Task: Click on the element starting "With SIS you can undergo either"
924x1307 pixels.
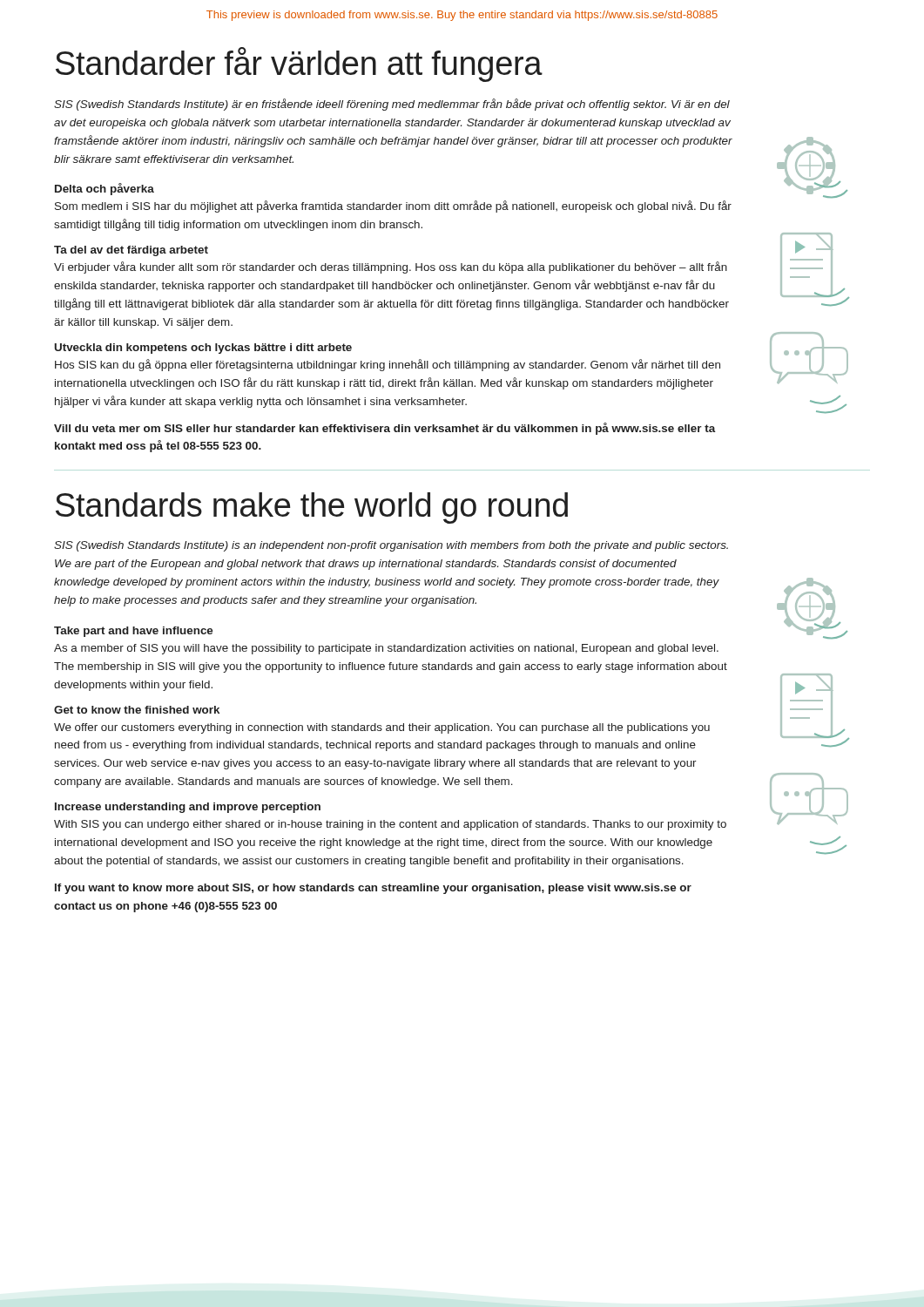Action: 390,842
